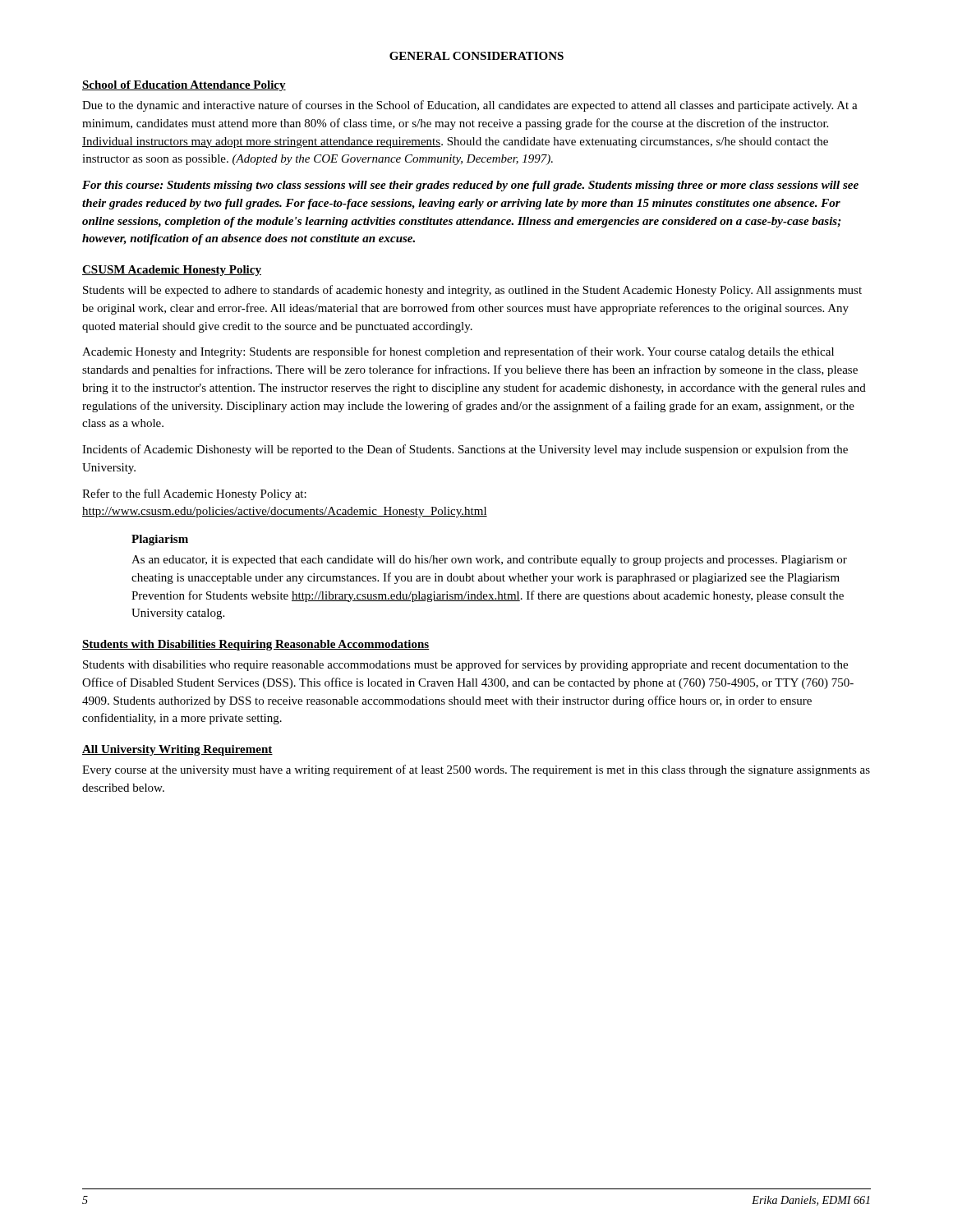953x1232 pixels.
Task: Click the section header that begins "Students with Disabilities Requiring Reasonable"
Action: pos(256,644)
